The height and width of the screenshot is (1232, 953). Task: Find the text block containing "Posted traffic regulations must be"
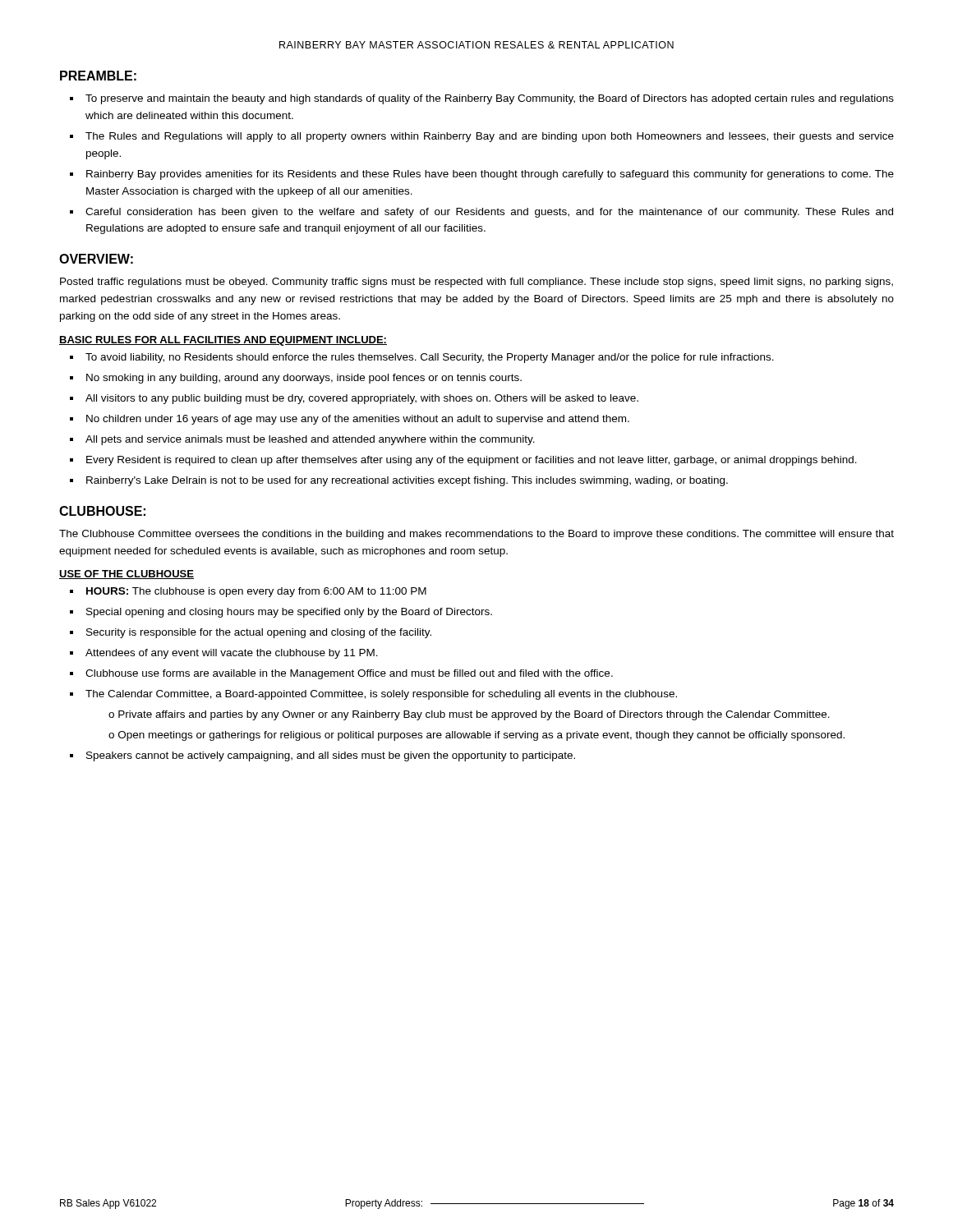point(476,299)
